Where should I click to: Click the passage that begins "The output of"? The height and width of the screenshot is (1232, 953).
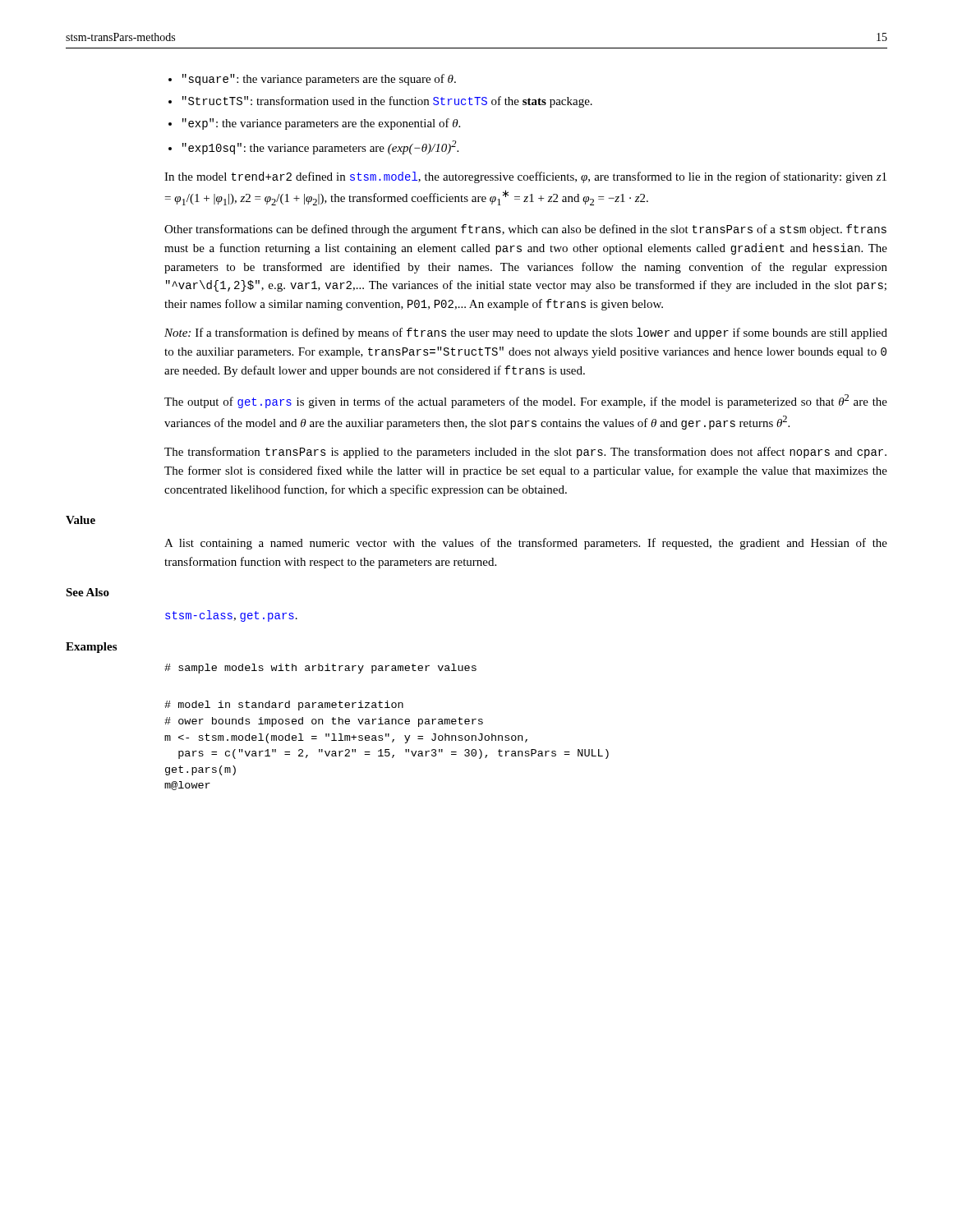click(x=526, y=411)
